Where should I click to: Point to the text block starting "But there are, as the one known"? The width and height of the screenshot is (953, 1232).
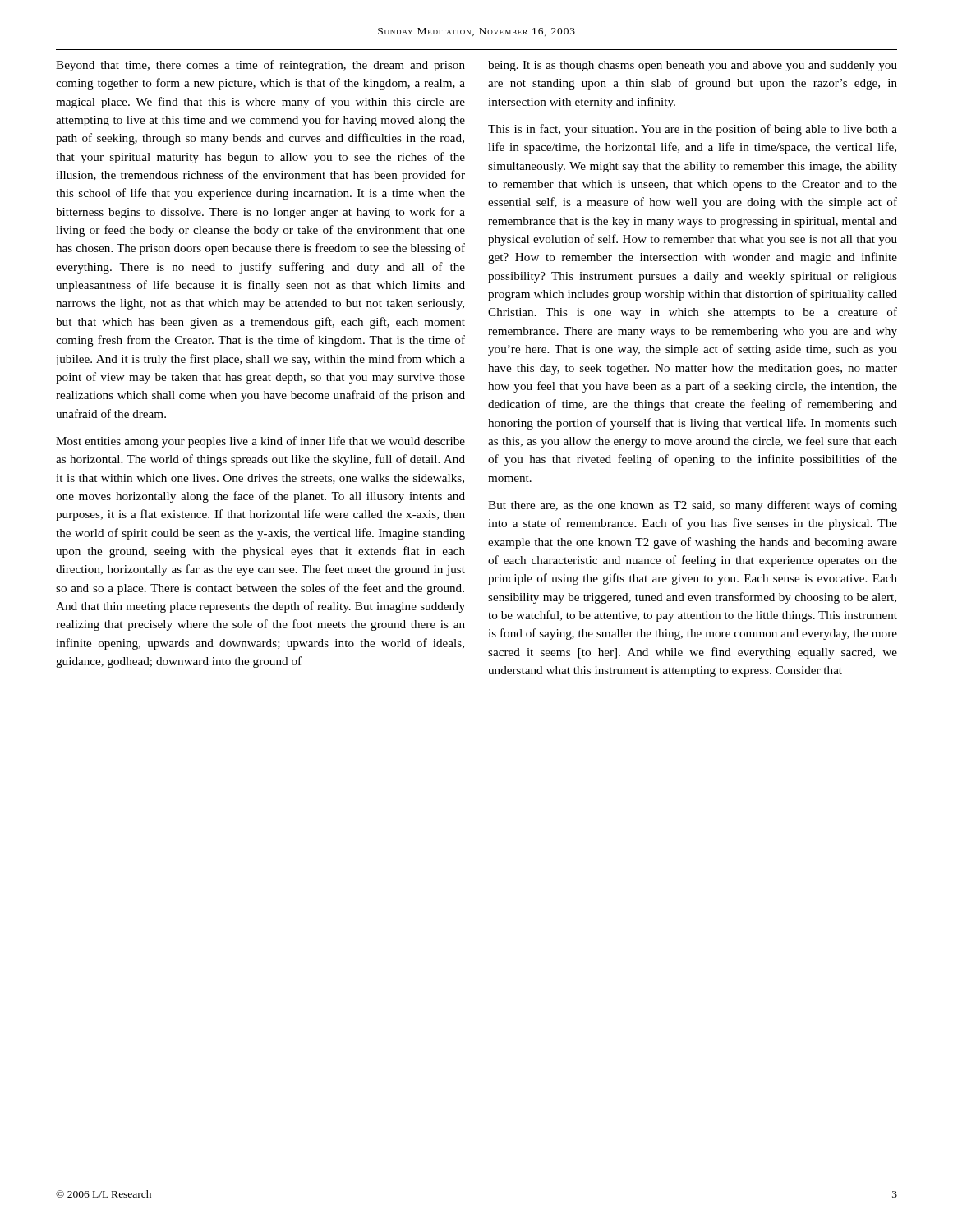click(x=693, y=587)
